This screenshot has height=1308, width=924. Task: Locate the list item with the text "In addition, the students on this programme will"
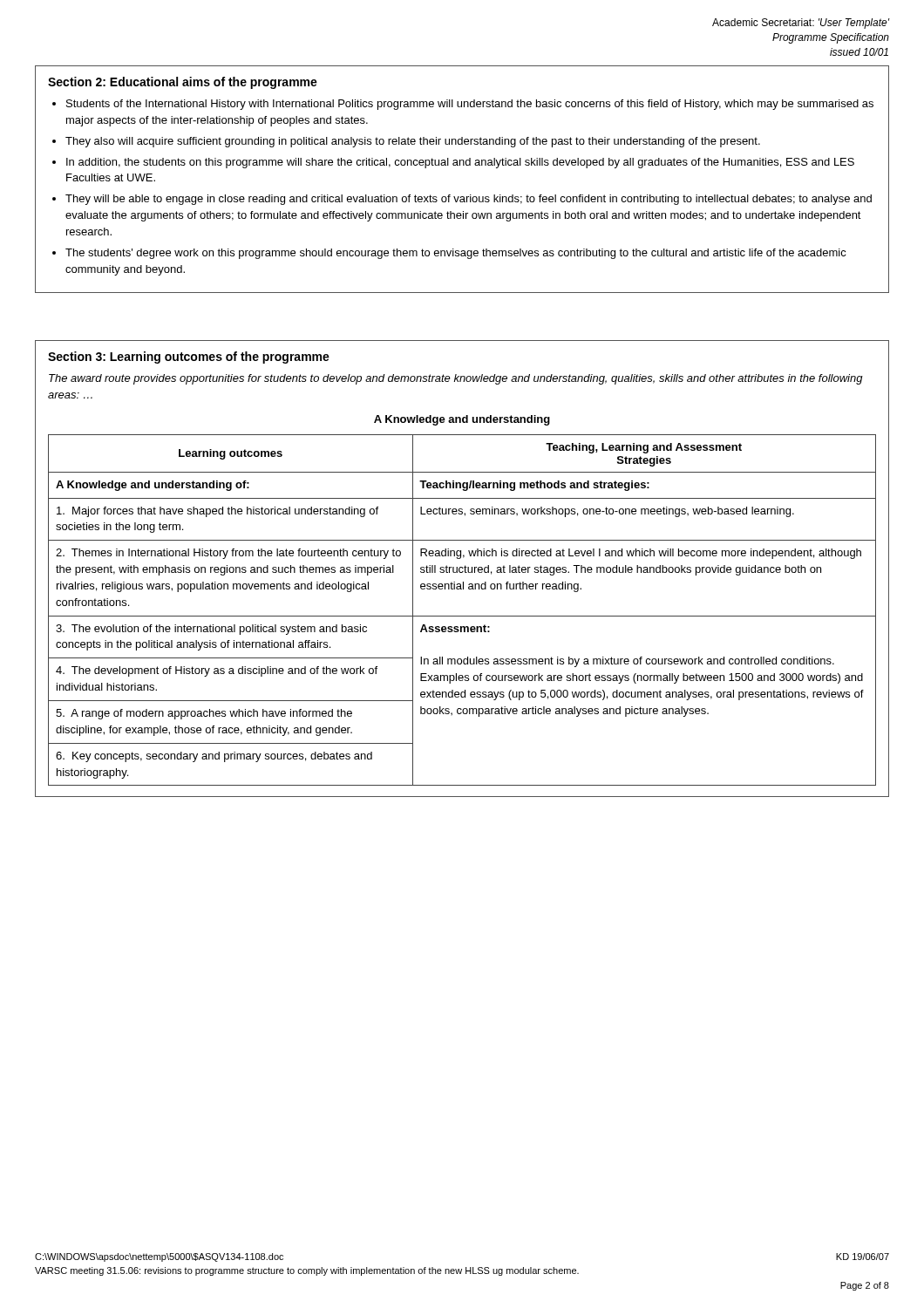(x=460, y=170)
